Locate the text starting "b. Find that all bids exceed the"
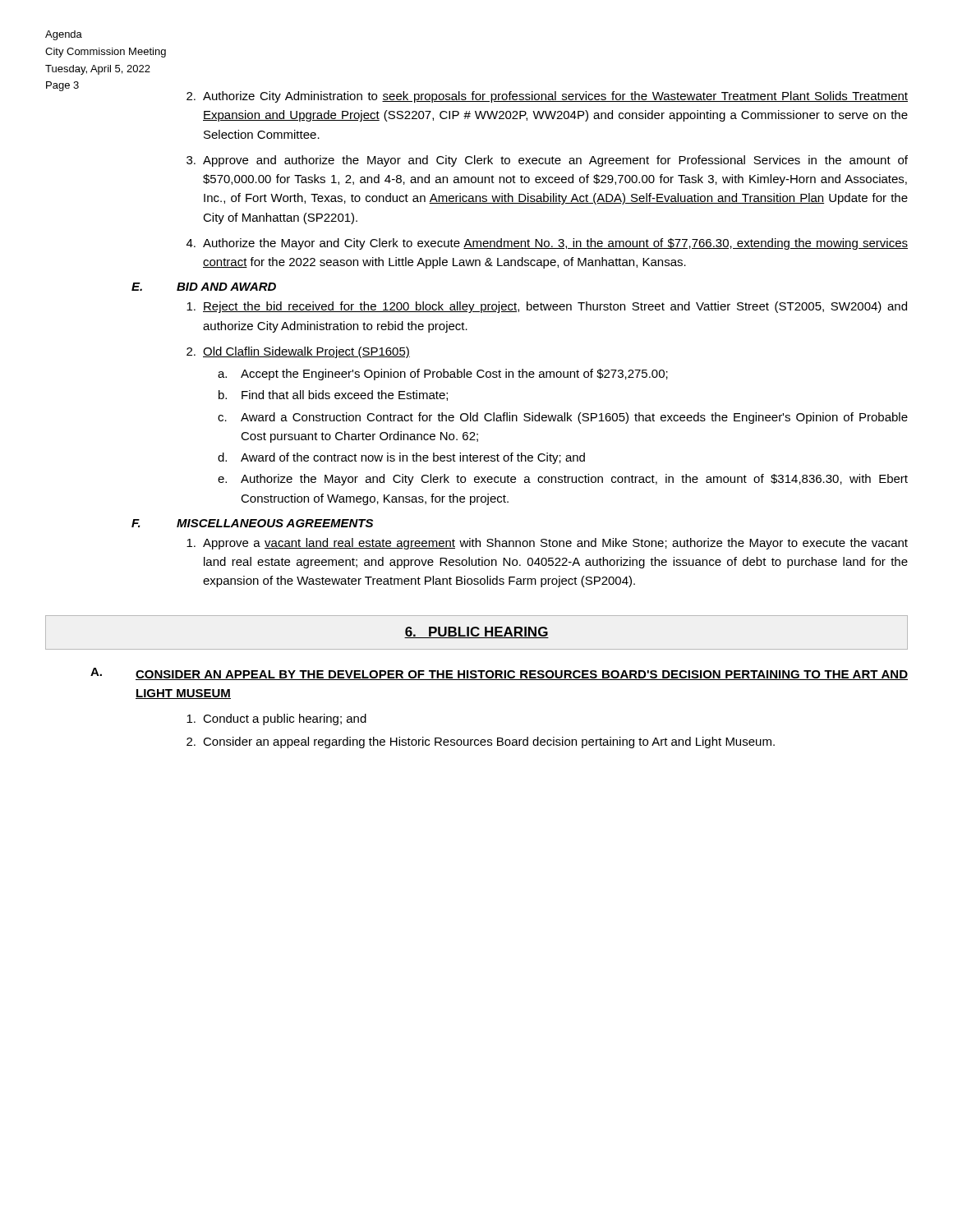Screen dimensions: 1232x953 [x=333, y=395]
